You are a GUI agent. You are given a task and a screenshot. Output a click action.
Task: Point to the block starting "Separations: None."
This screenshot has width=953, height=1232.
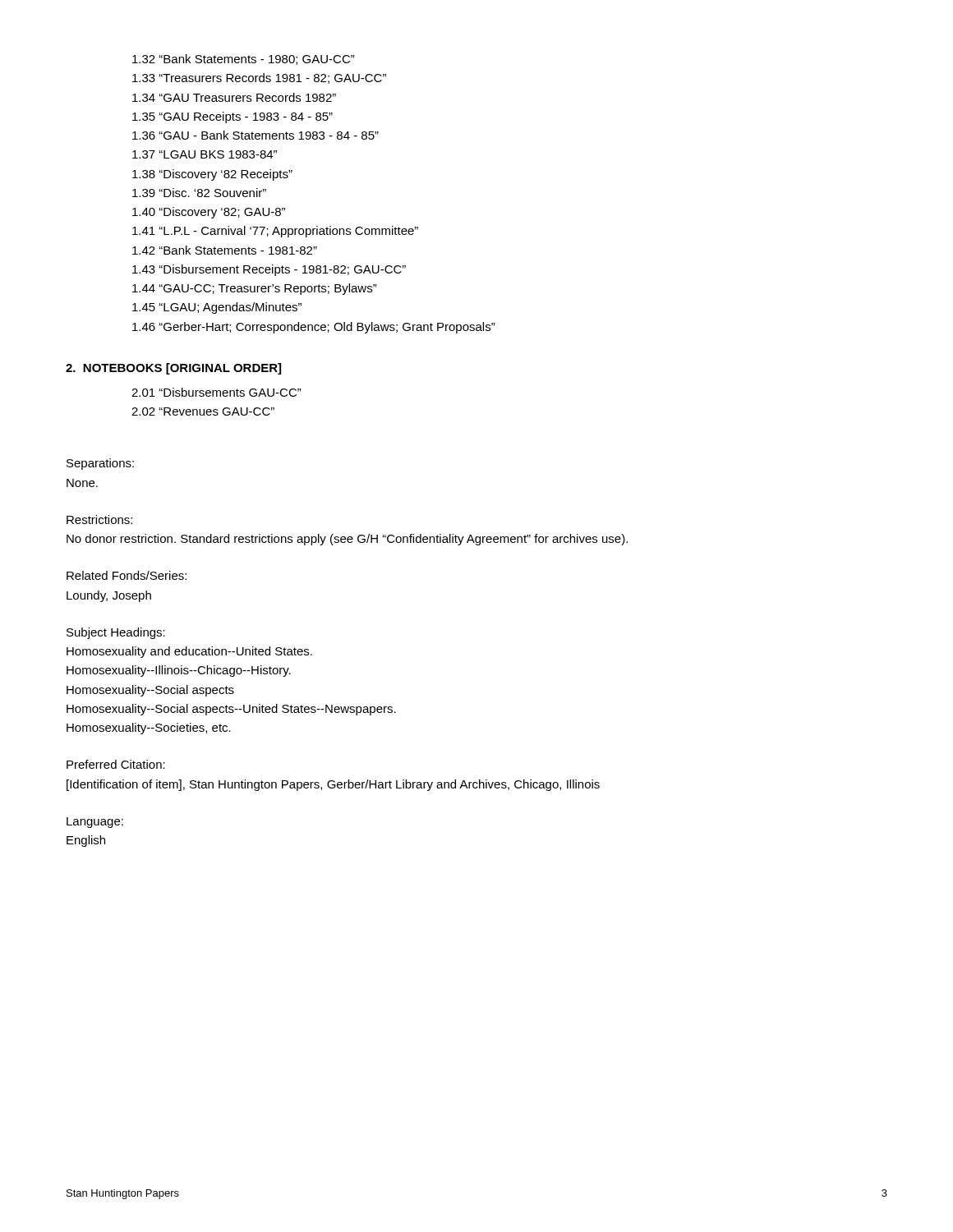[100, 473]
